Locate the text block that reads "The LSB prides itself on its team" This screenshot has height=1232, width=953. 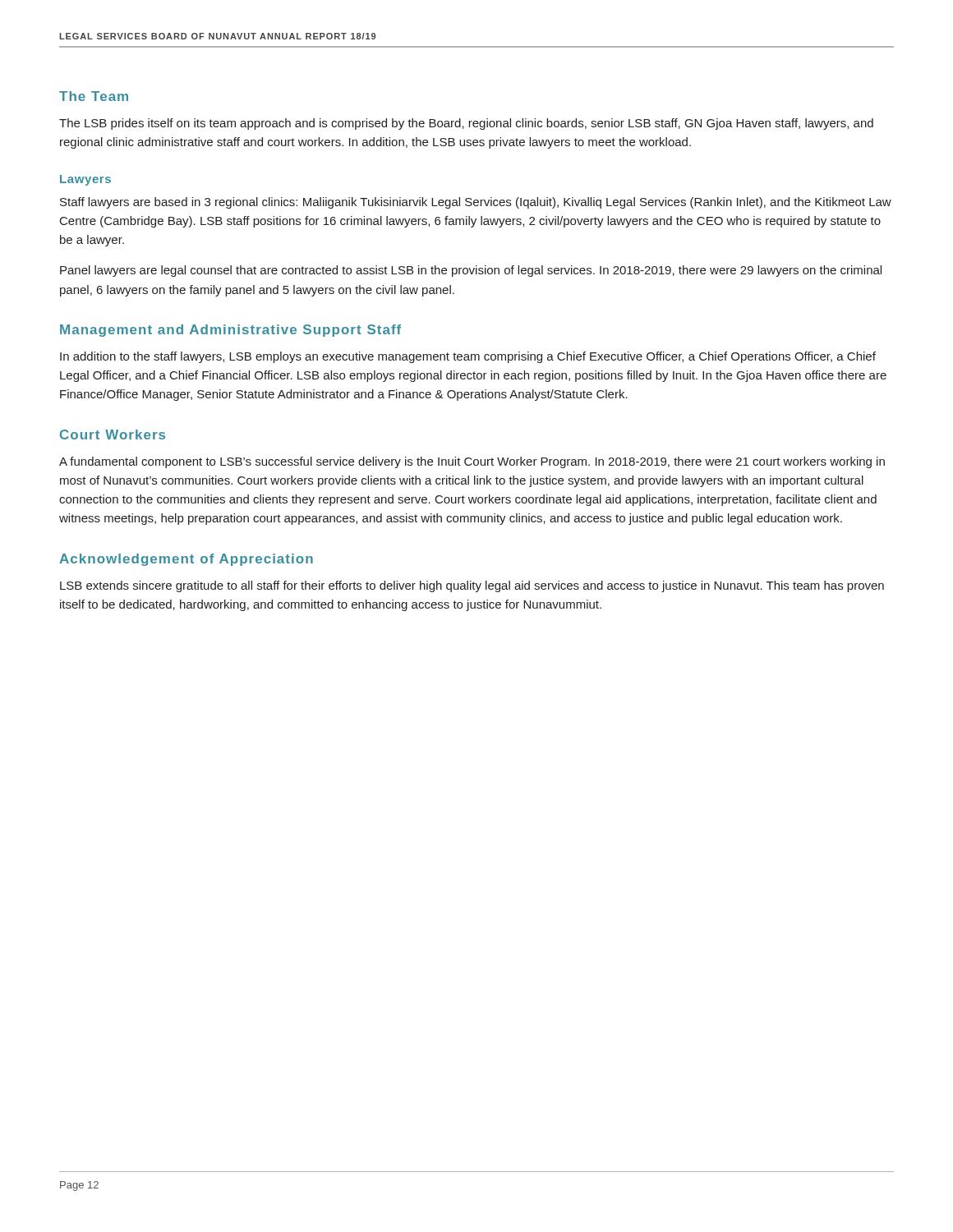pyautogui.click(x=466, y=132)
